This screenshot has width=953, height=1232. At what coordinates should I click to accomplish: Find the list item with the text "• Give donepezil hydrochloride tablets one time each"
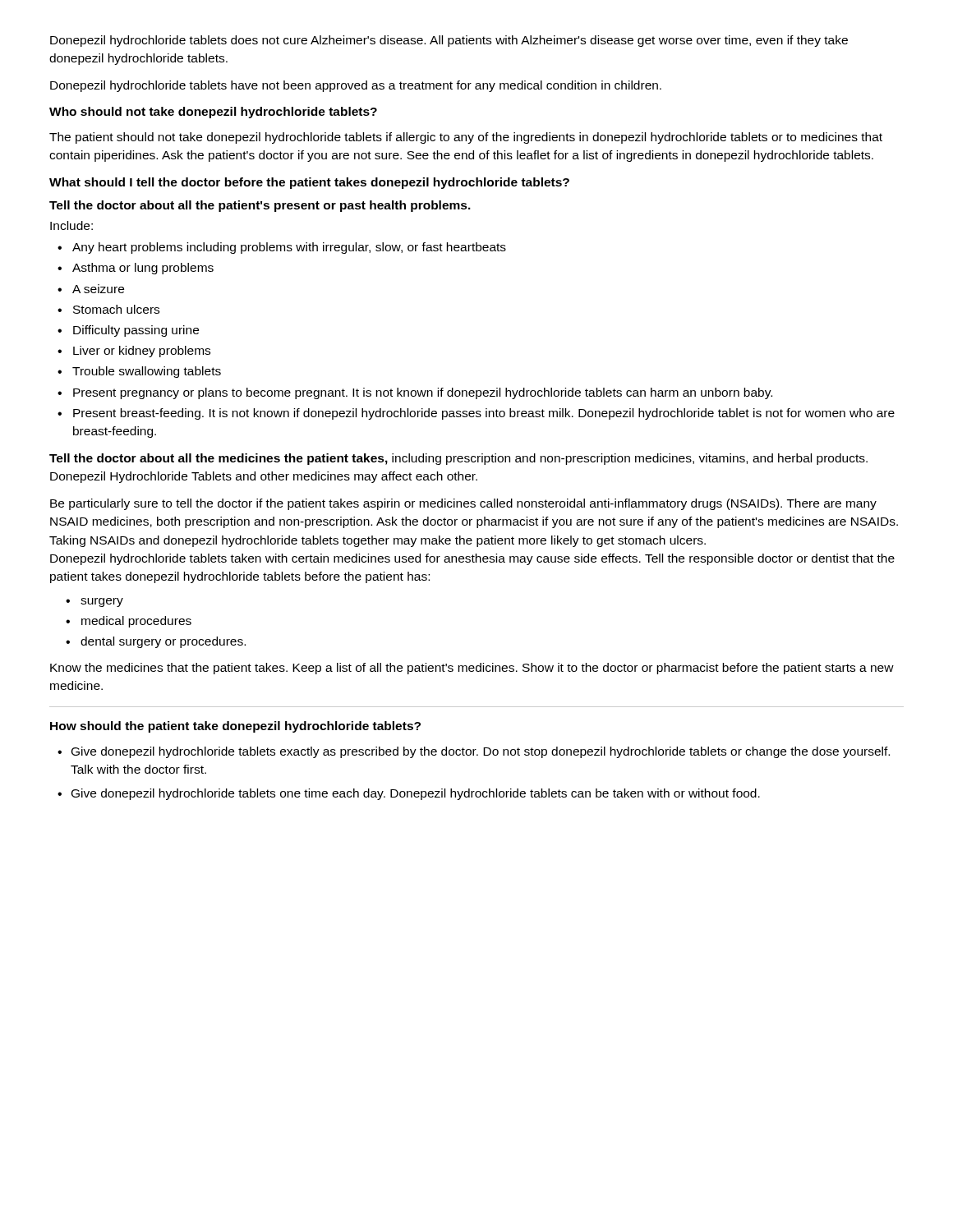[x=481, y=794]
